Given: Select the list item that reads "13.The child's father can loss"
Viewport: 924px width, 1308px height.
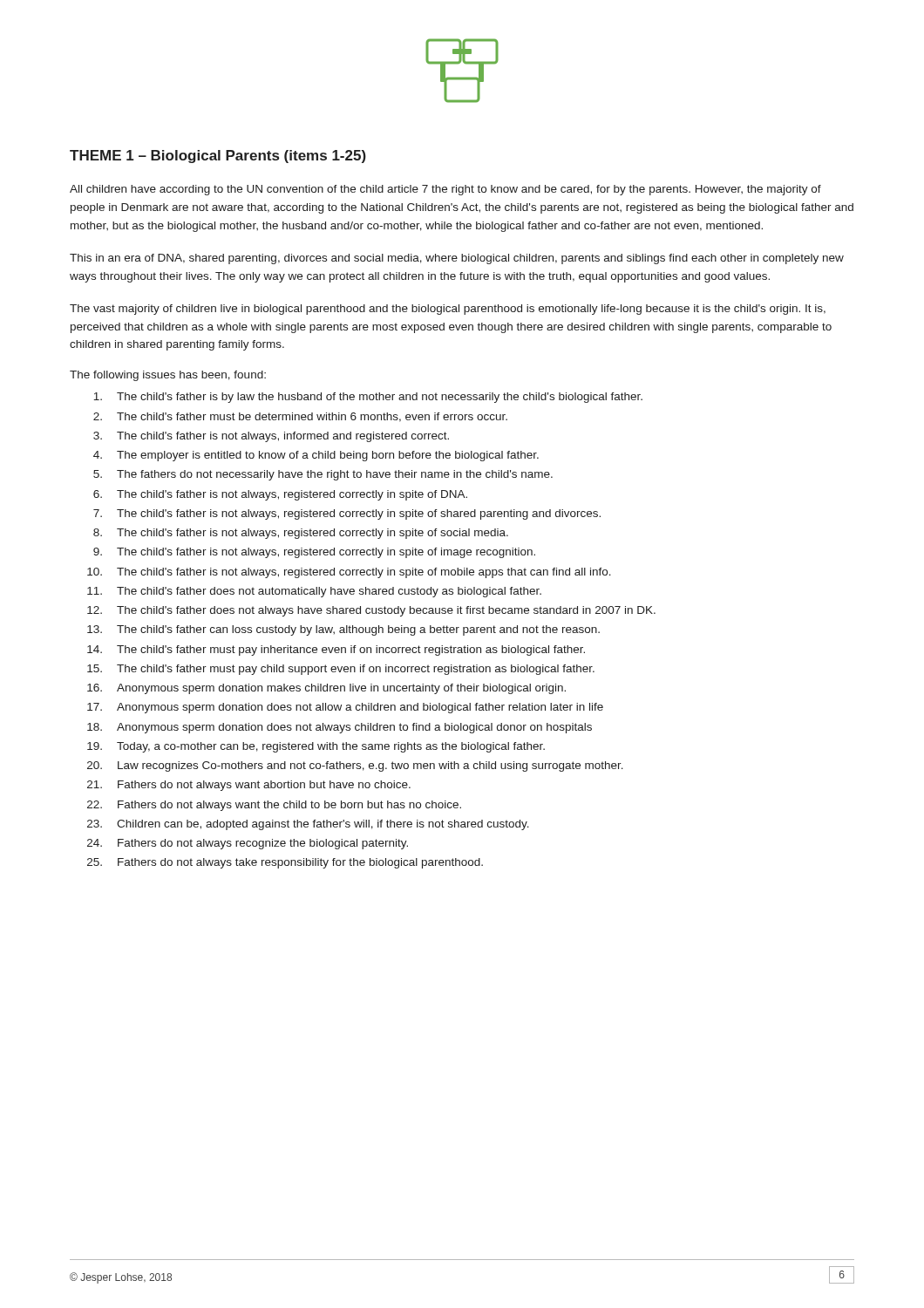Looking at the screenshot, I should click(x=462, y=630).
